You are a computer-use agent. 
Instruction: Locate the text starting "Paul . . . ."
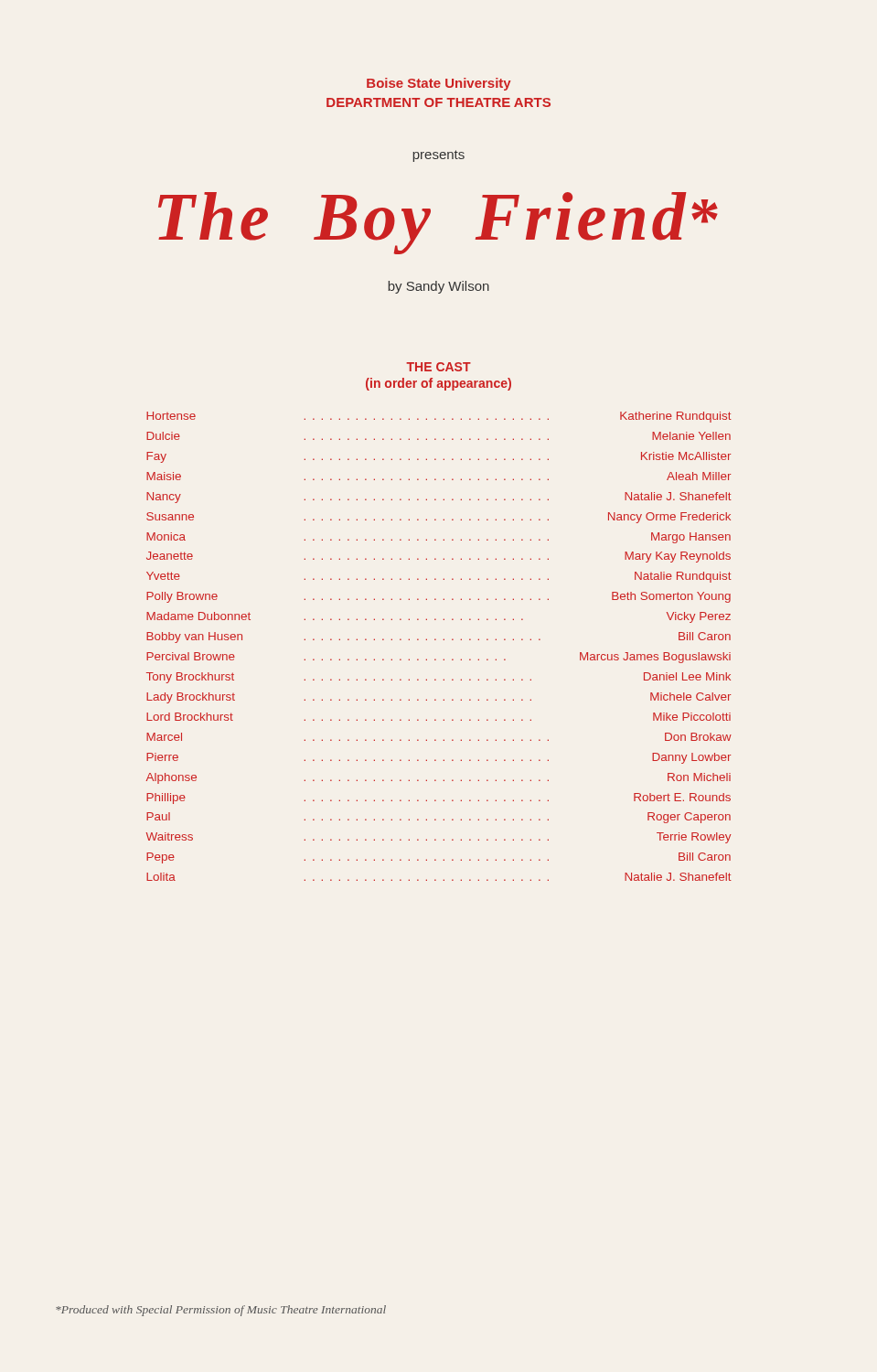(438, 818)
